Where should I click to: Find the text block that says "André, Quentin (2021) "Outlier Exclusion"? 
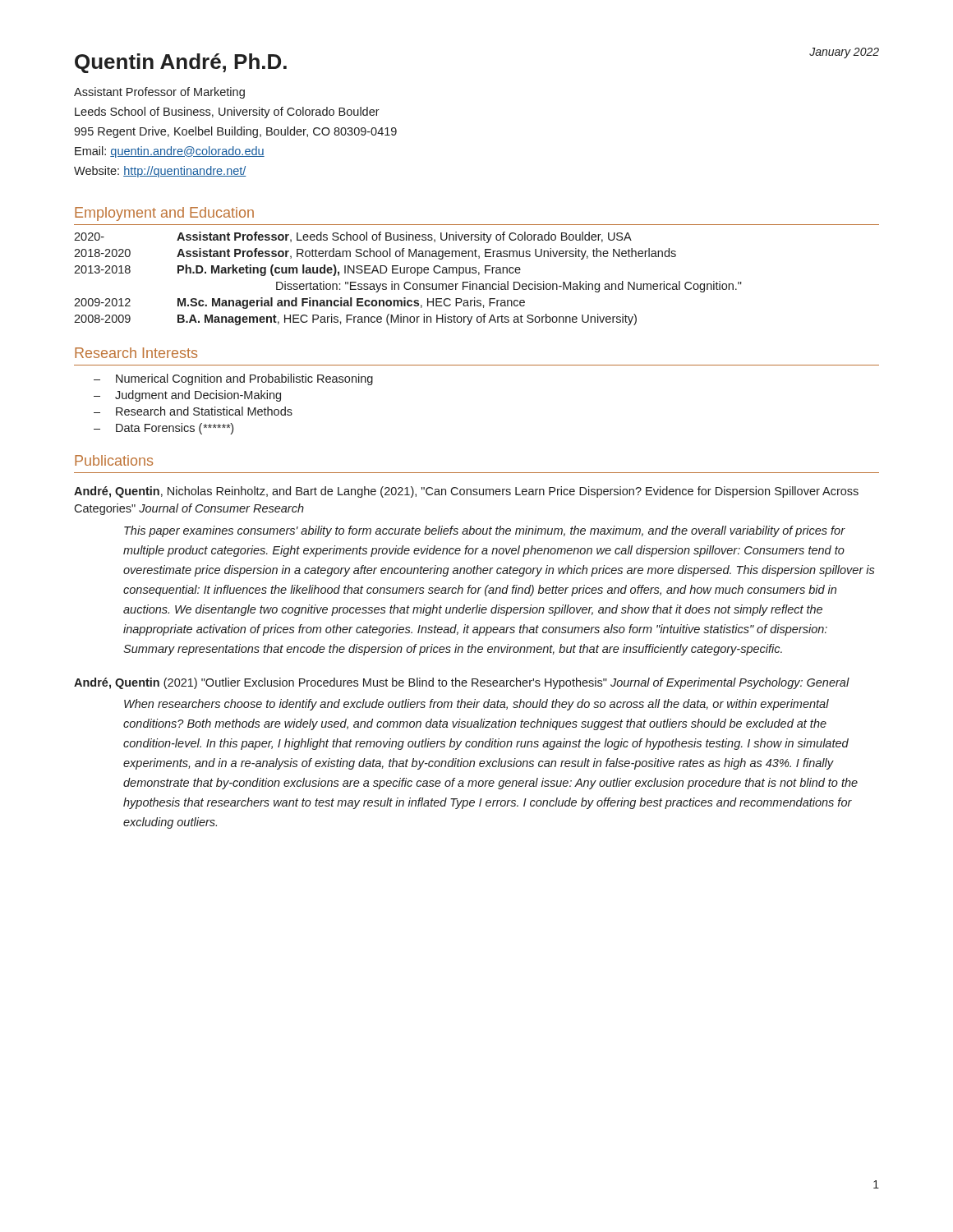[476, 753]
